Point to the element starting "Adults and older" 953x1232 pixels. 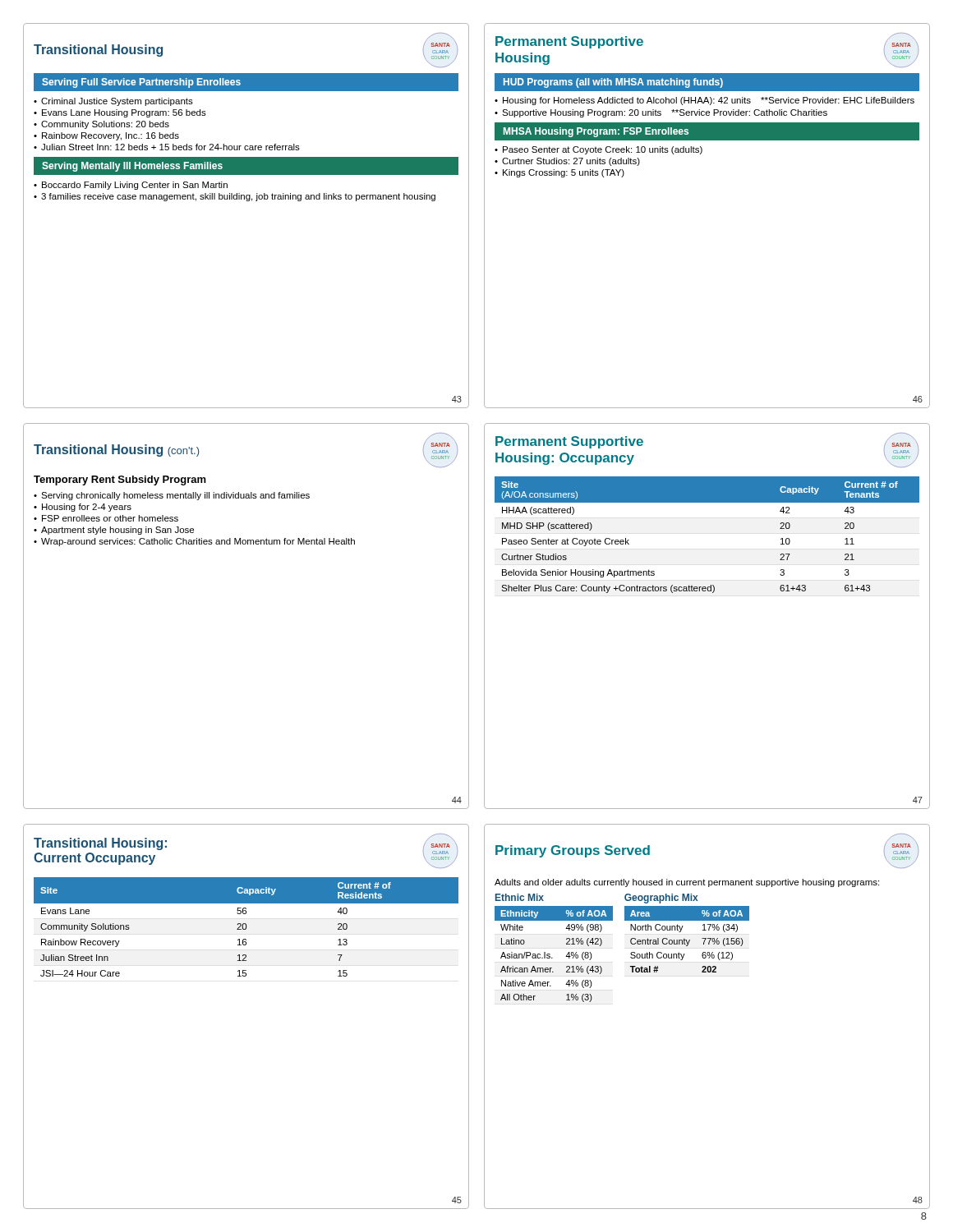pos(687,882)
